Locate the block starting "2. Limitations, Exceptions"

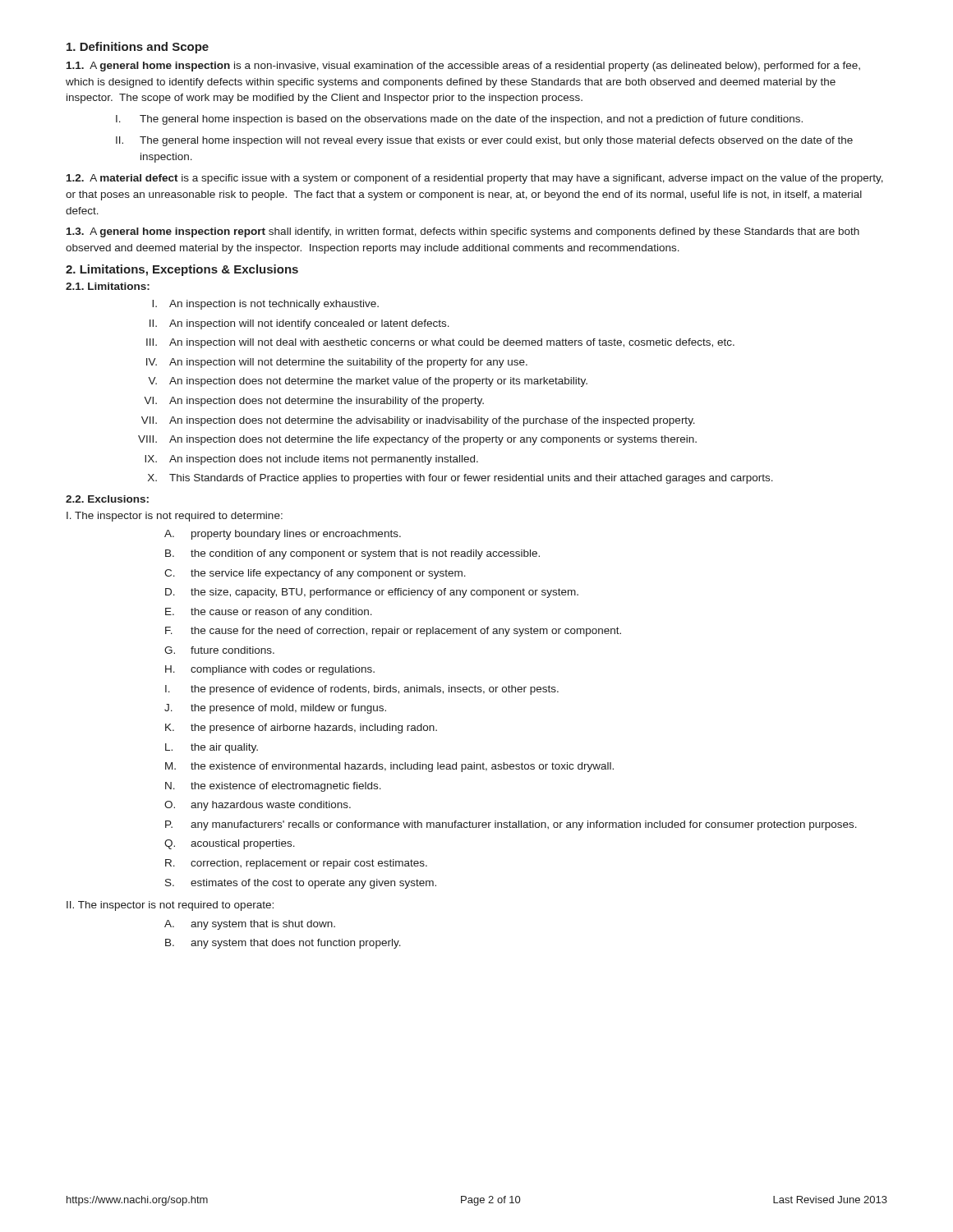click(182, 269)
